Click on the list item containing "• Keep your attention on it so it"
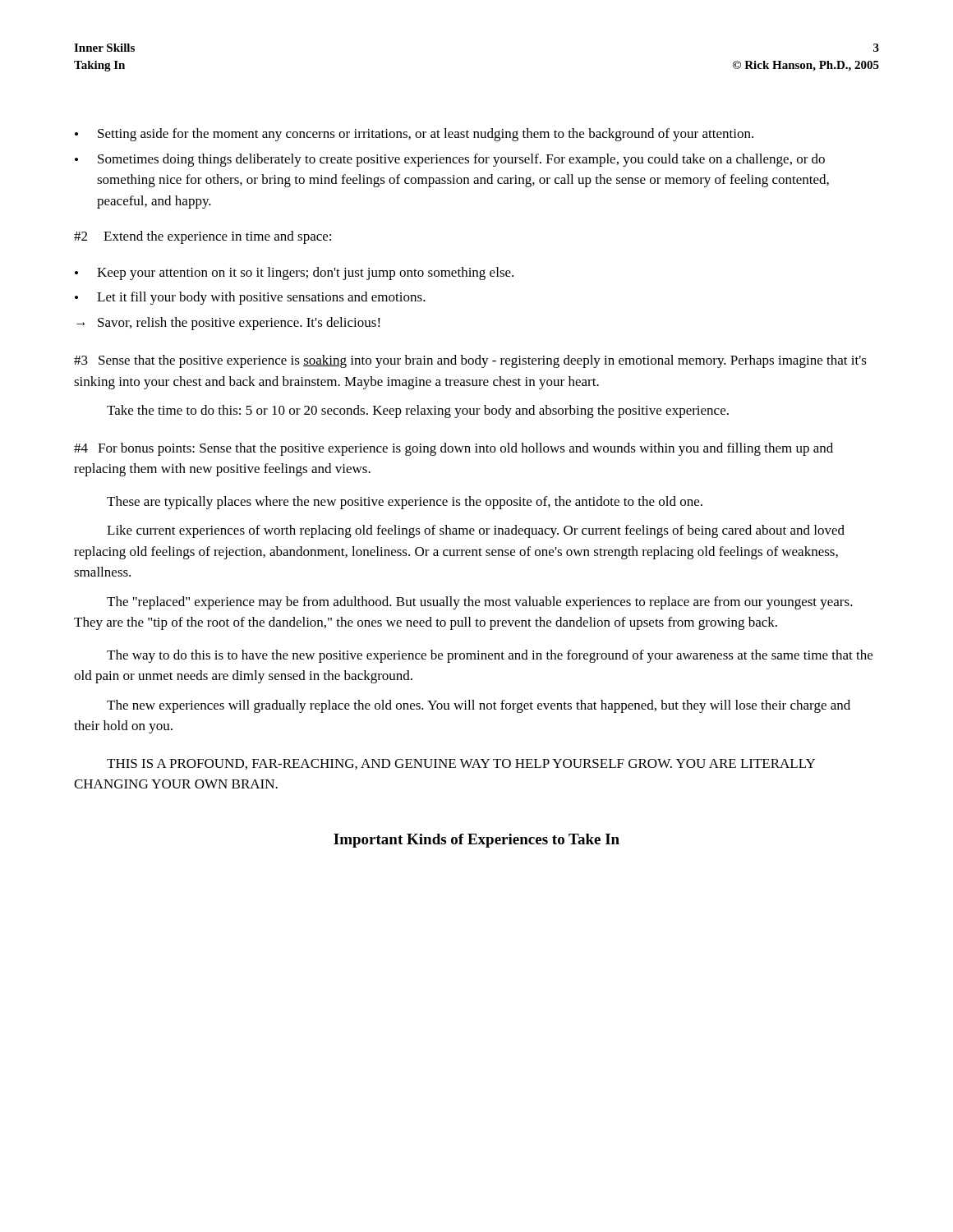The width and height of the screenshot is (953, 1232). 476,272
